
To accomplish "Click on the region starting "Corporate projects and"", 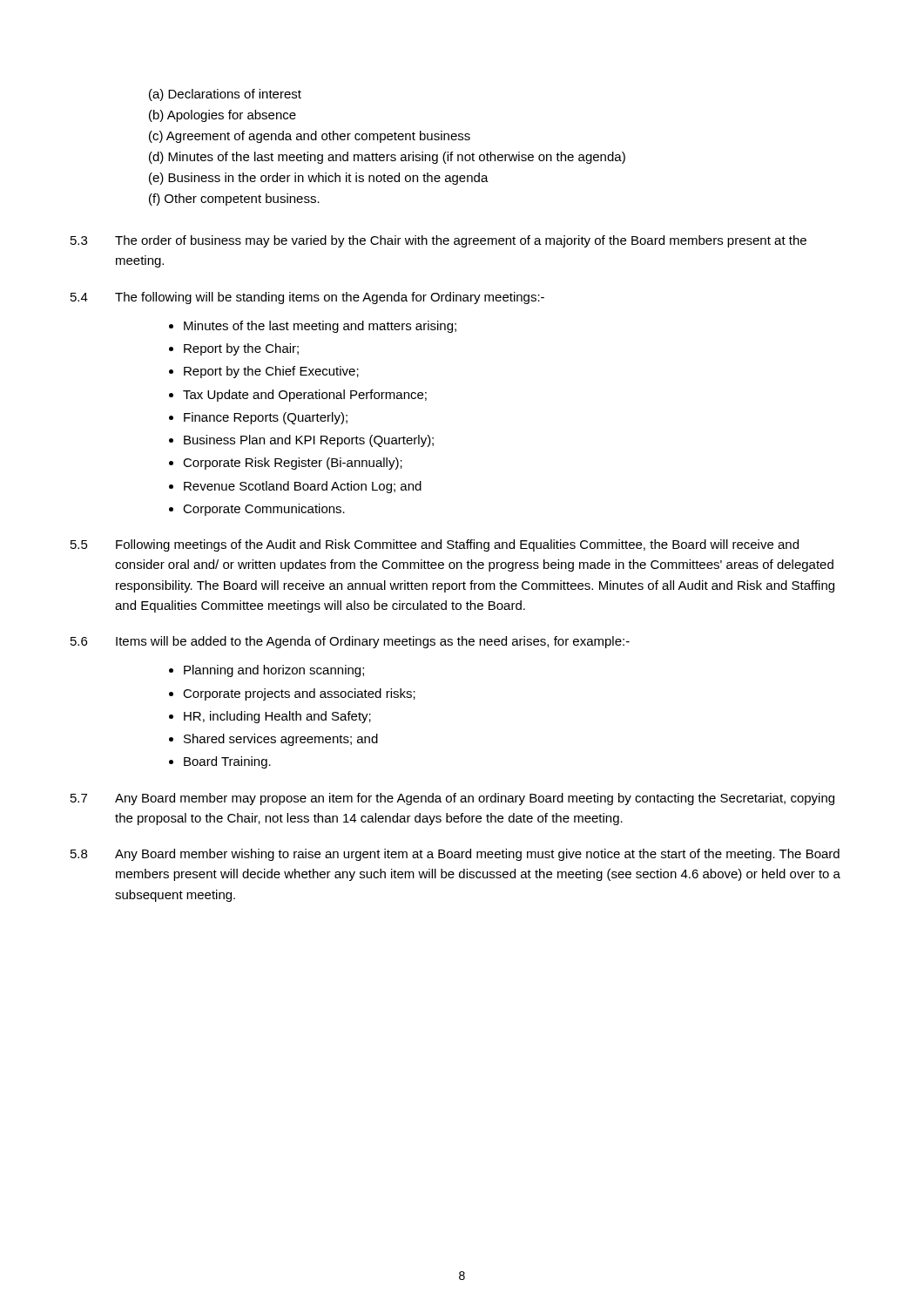I will tap(299, 693).
